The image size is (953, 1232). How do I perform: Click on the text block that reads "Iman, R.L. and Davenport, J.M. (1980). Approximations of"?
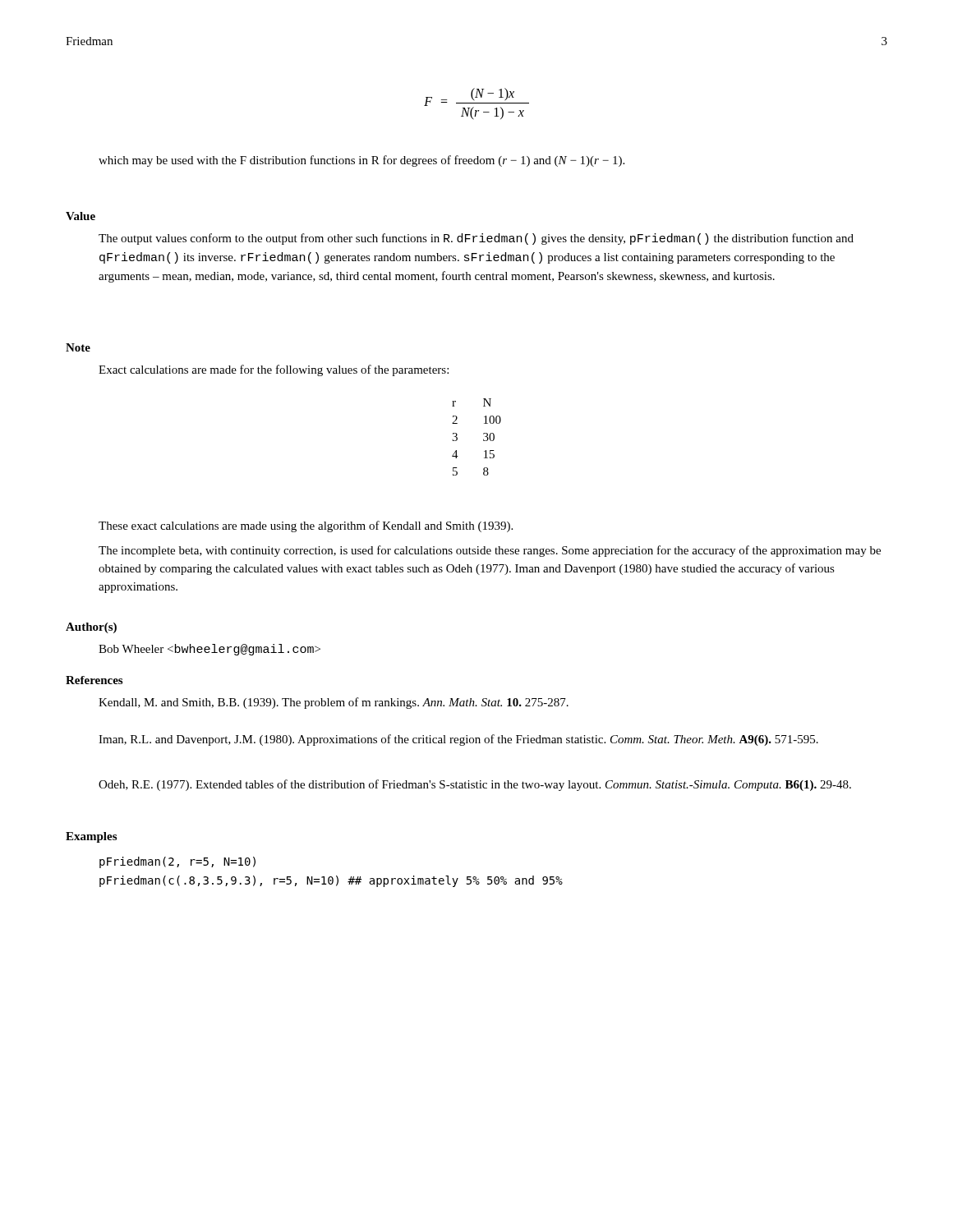click(x=459, y=739)
